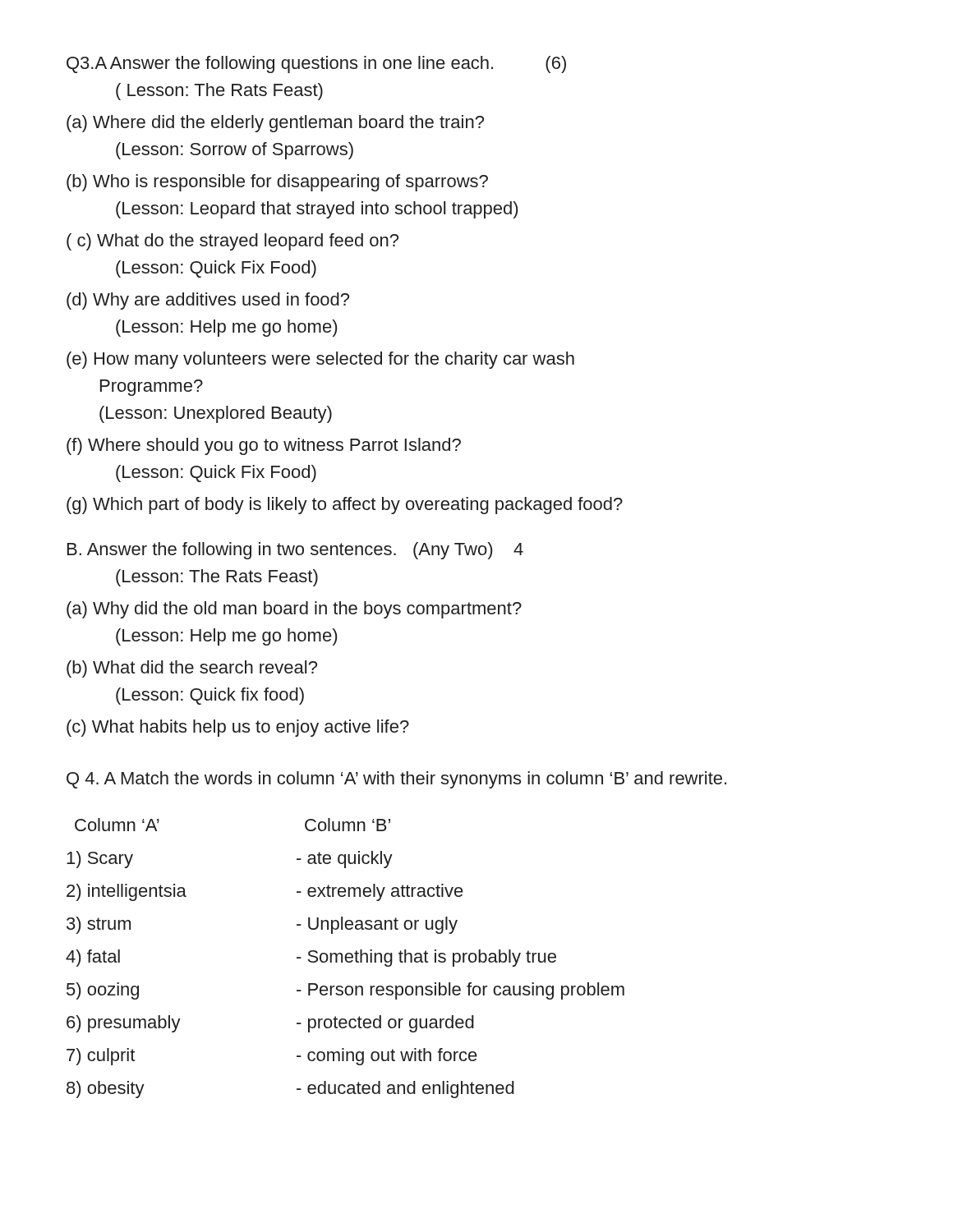The height and width of the screenshot is (1232, 953).
Task: Find the list item that reads "Q3.A Answer the following questions in one line"
Action: coord(476,78)
